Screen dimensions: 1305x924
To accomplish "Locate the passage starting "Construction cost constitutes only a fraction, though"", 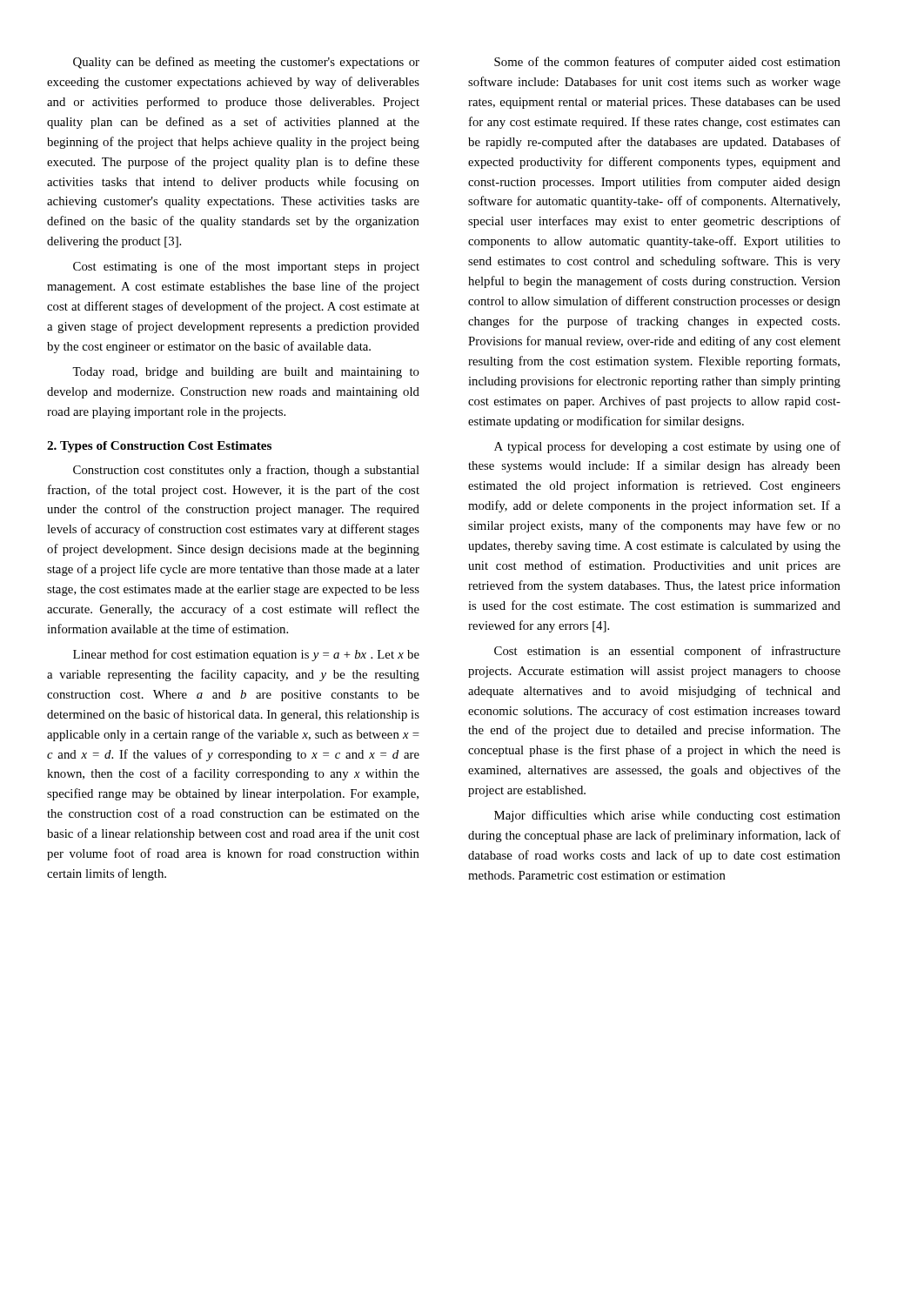I will click(x=233, y=550).
